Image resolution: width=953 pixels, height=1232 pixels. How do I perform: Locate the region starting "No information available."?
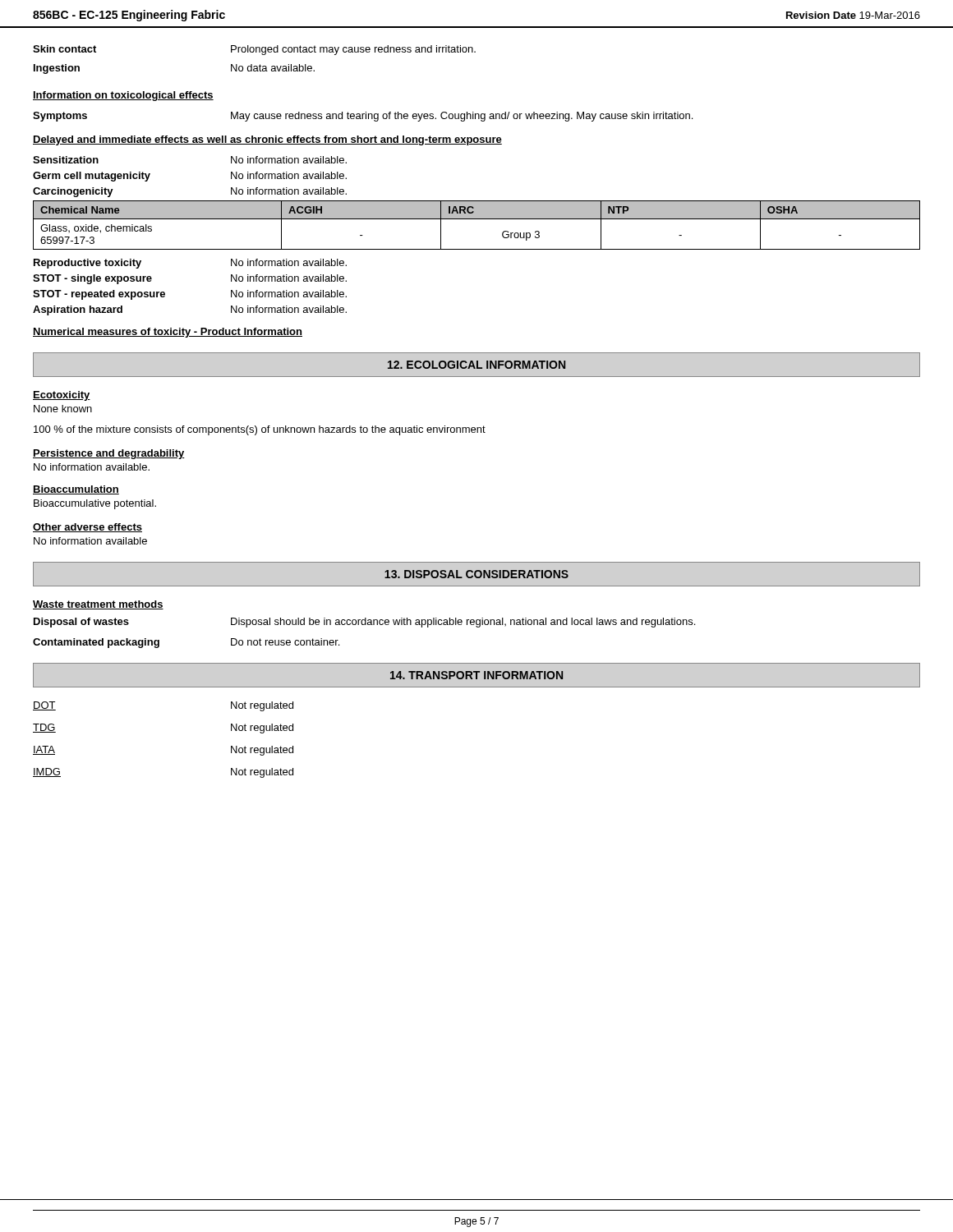pyautogui.click(x=92, y=467)
